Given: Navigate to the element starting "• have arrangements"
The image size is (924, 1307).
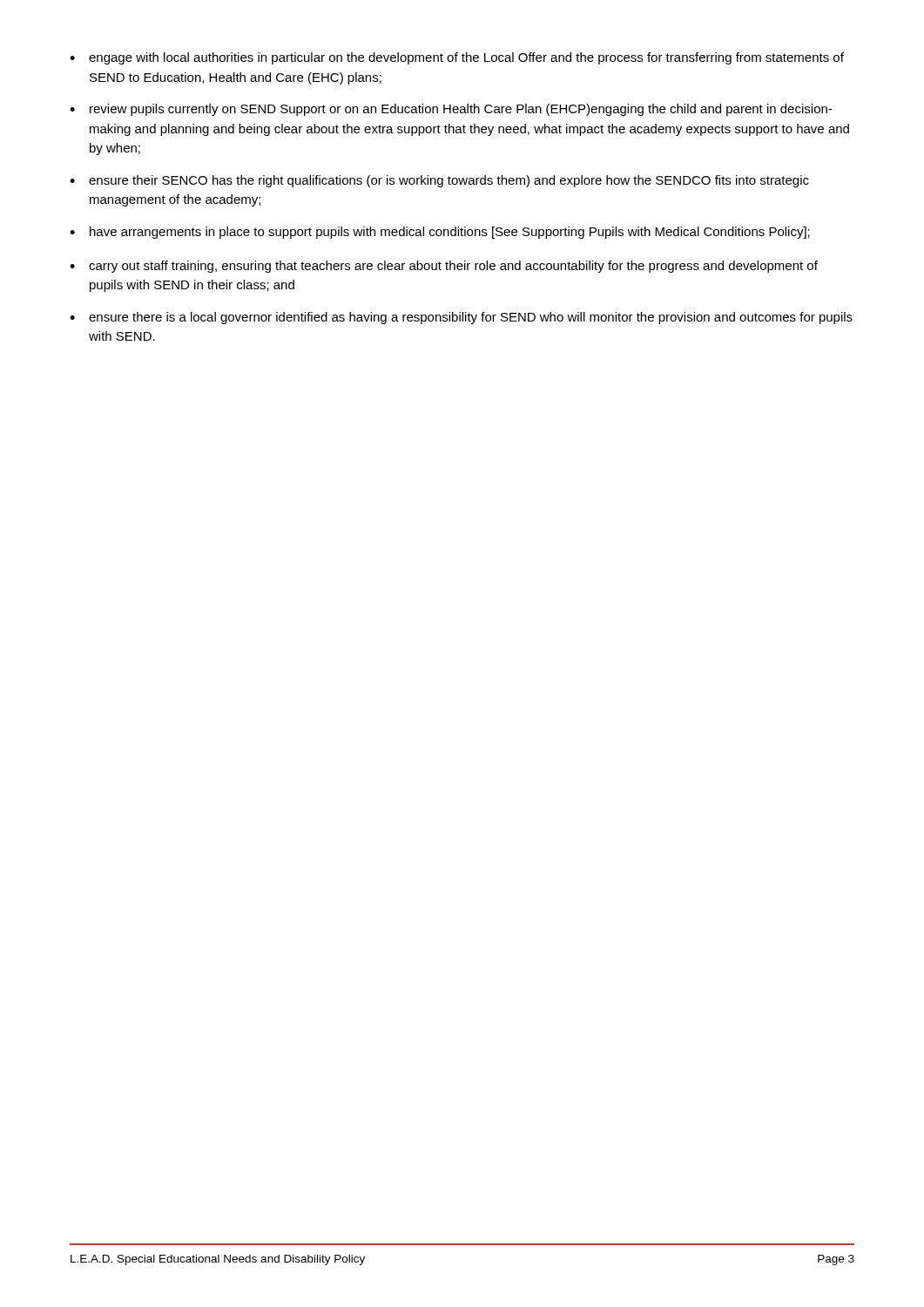Looking at the screenshot, I should click(462, 233).
